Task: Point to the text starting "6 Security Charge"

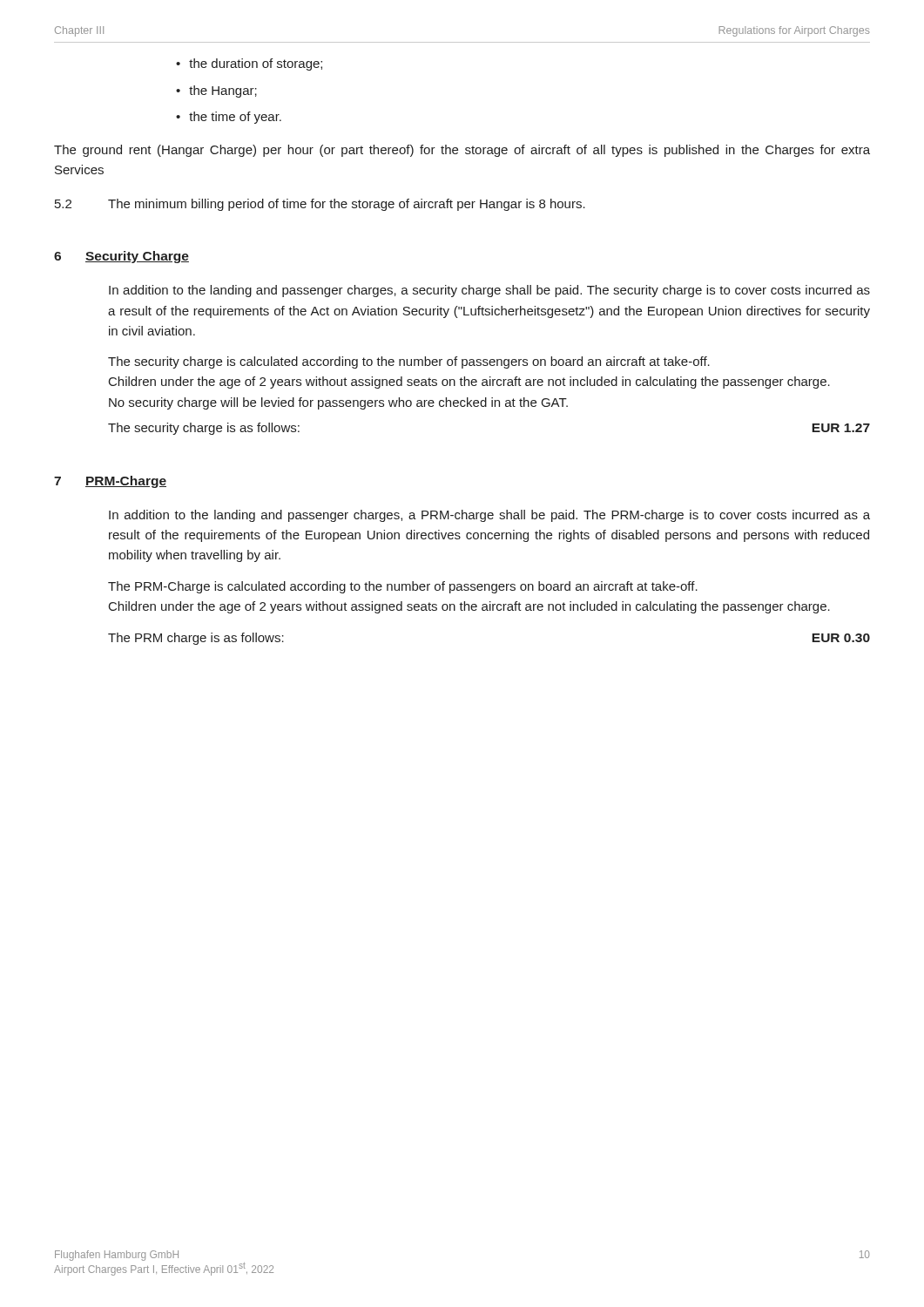Action: click(121, 256)
